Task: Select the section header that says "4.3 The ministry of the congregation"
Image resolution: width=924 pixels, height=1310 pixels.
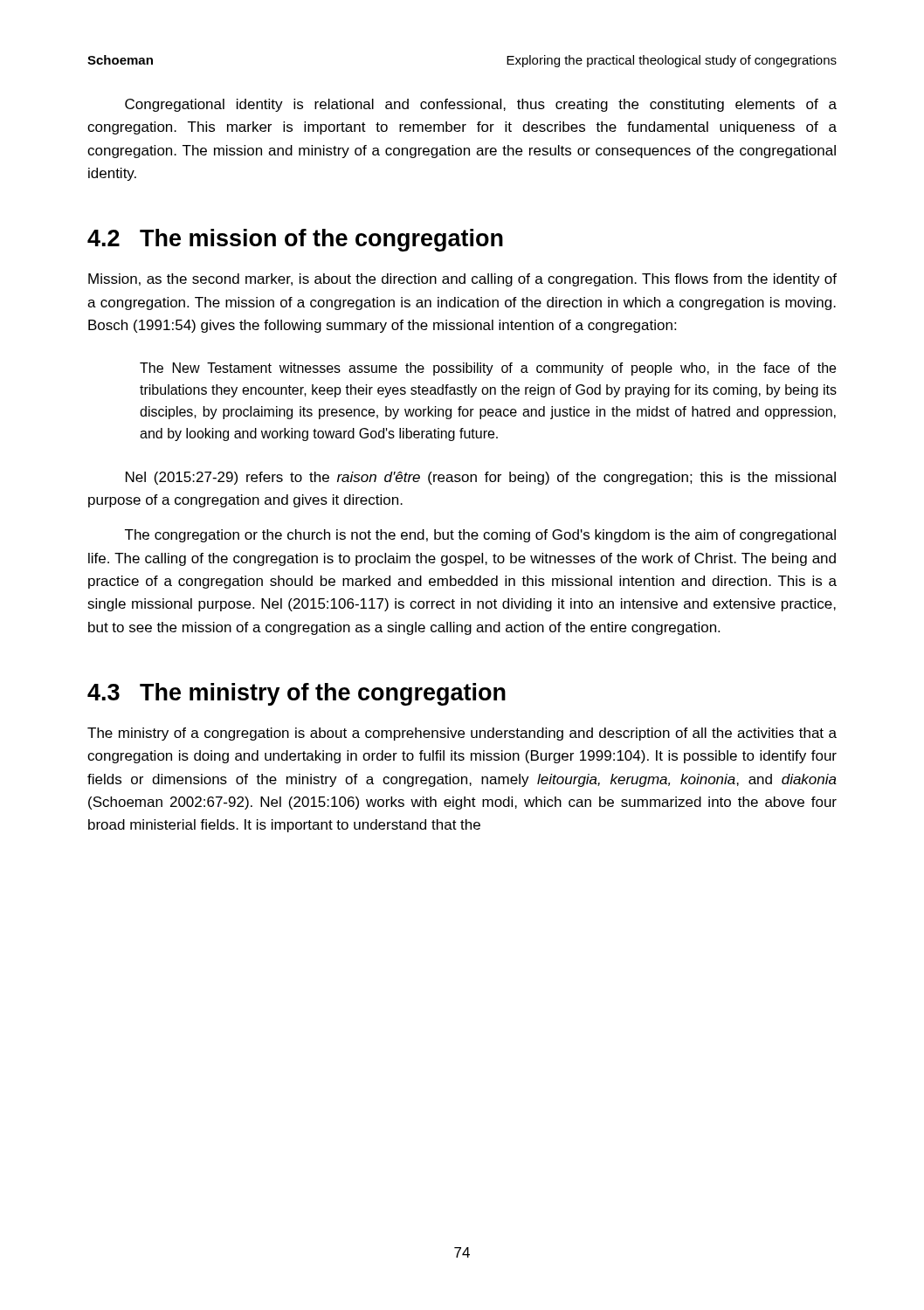Action: pos(297,693)
